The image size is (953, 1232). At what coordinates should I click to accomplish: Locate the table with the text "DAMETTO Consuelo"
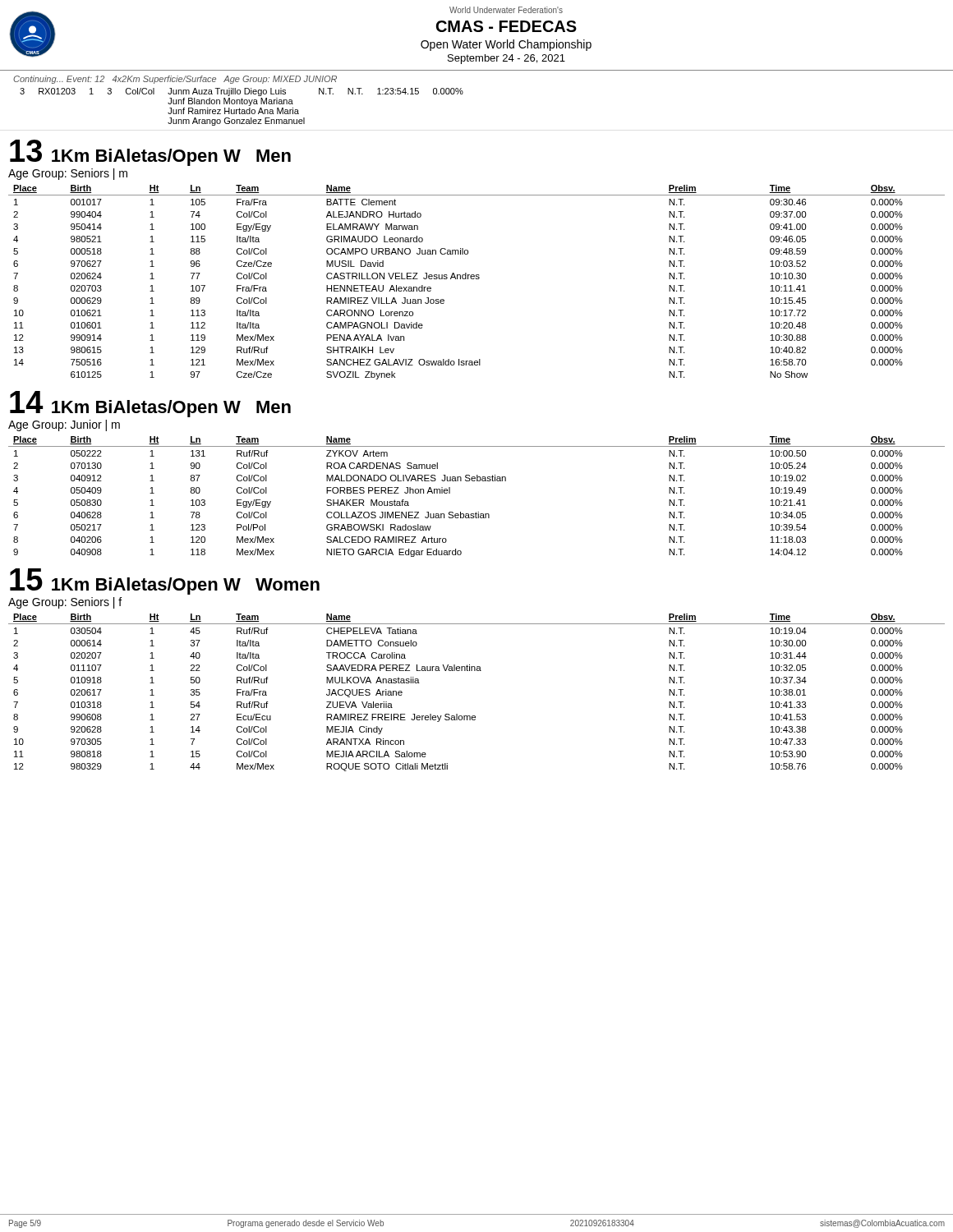476,691
